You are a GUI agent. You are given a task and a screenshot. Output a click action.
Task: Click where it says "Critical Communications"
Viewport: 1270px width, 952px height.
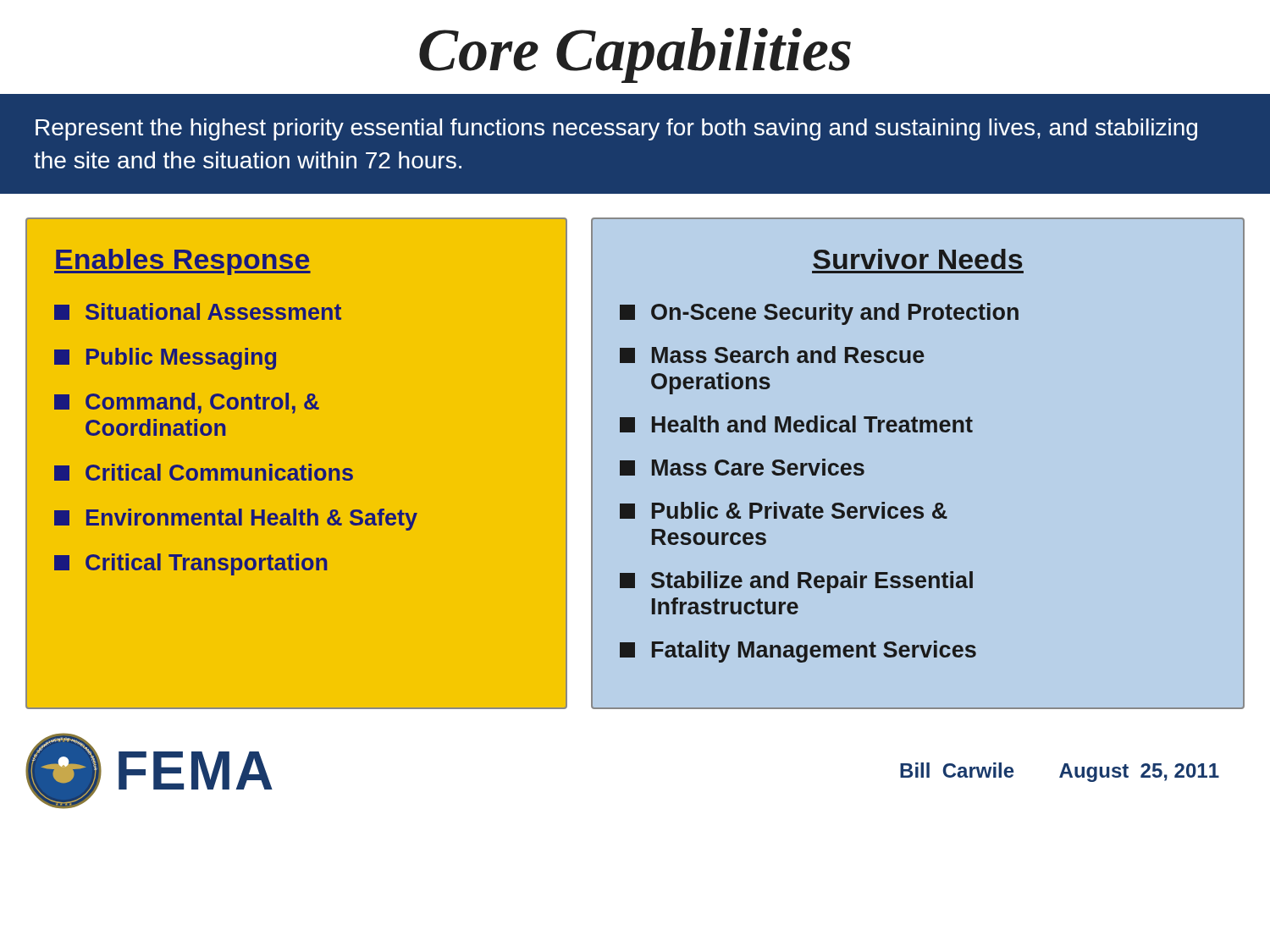pos(204,474)
